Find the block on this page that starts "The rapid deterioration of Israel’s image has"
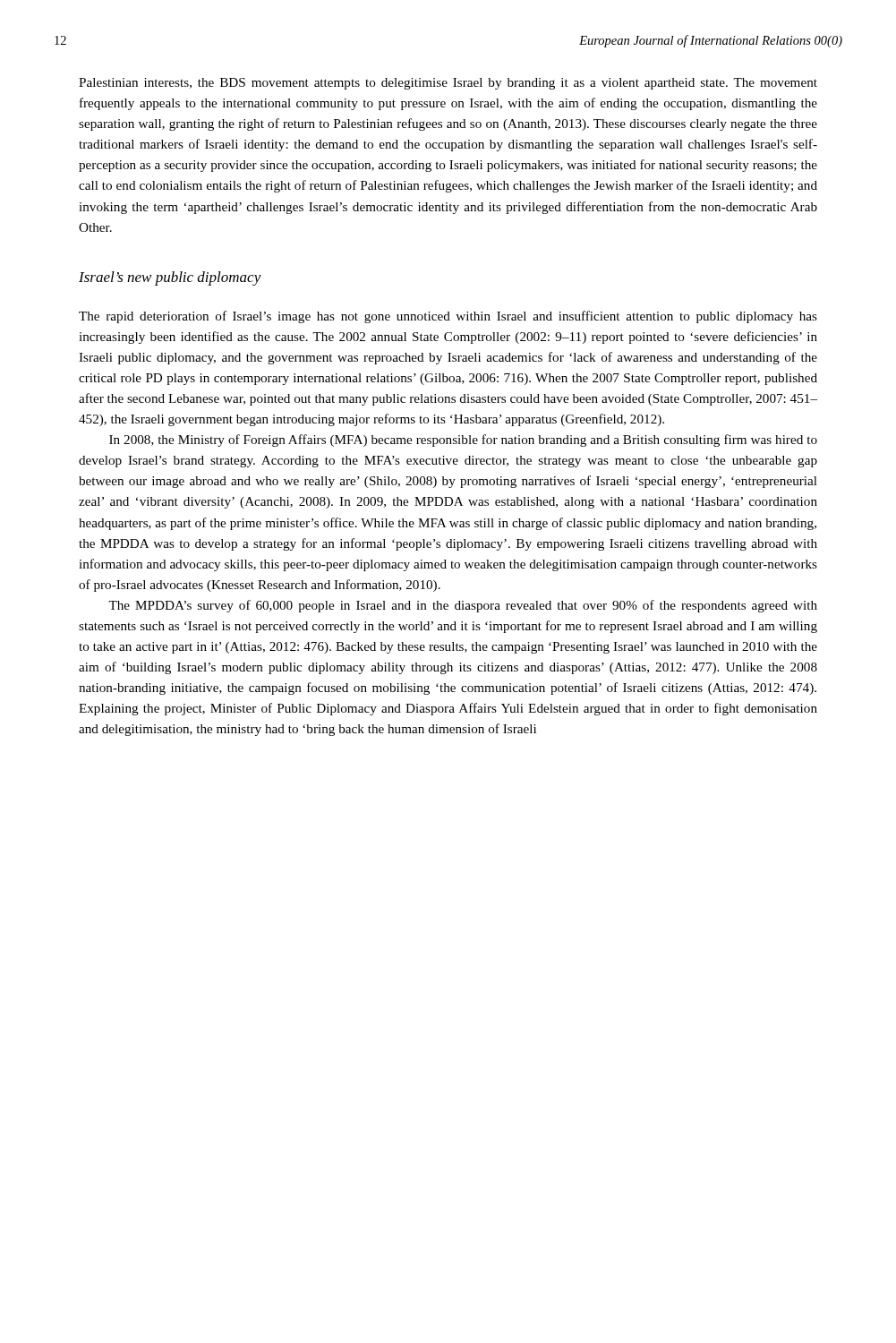The image size is (896, 1343). point(448,522)
